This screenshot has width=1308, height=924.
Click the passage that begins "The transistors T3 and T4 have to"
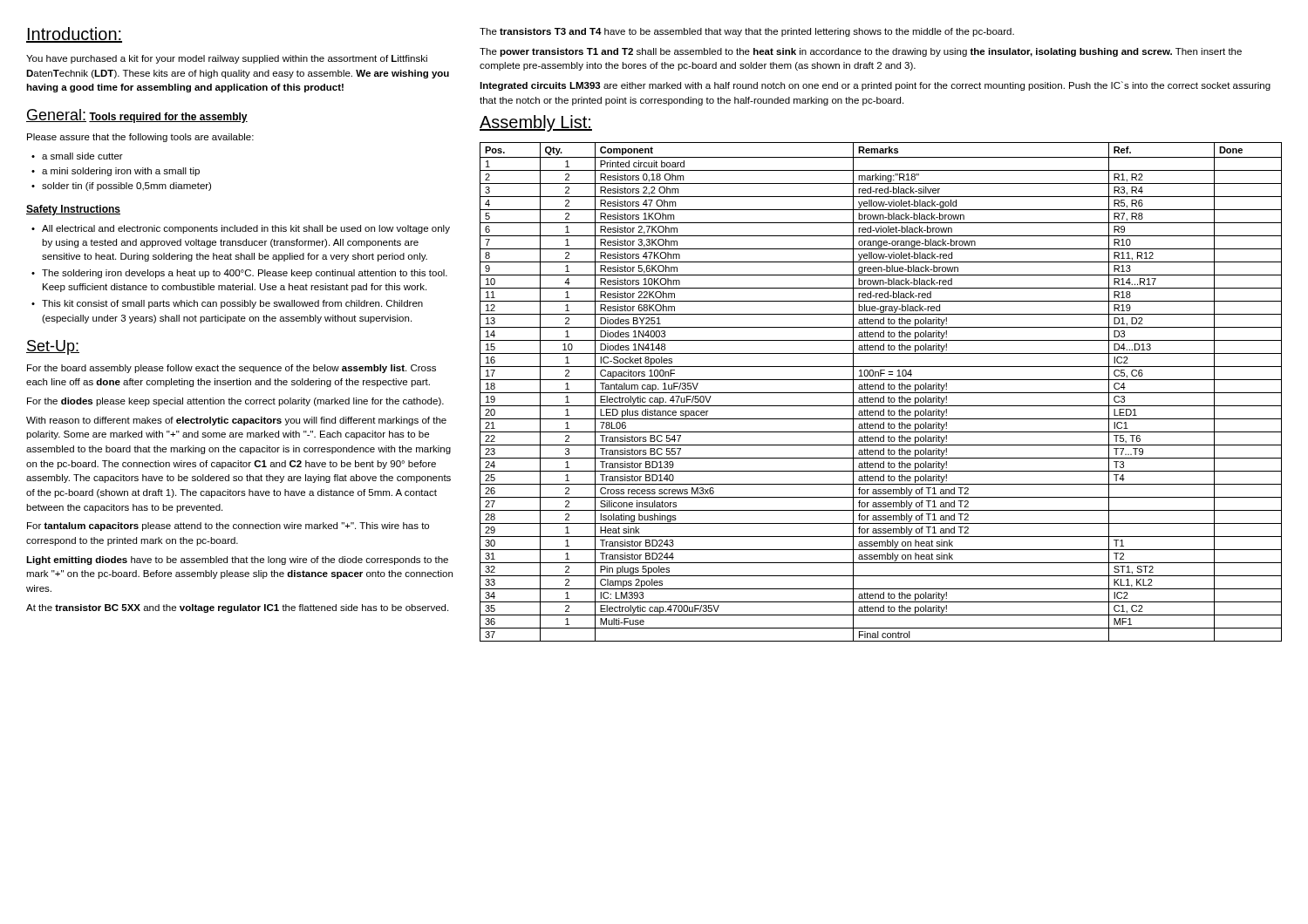pos(747,31)
